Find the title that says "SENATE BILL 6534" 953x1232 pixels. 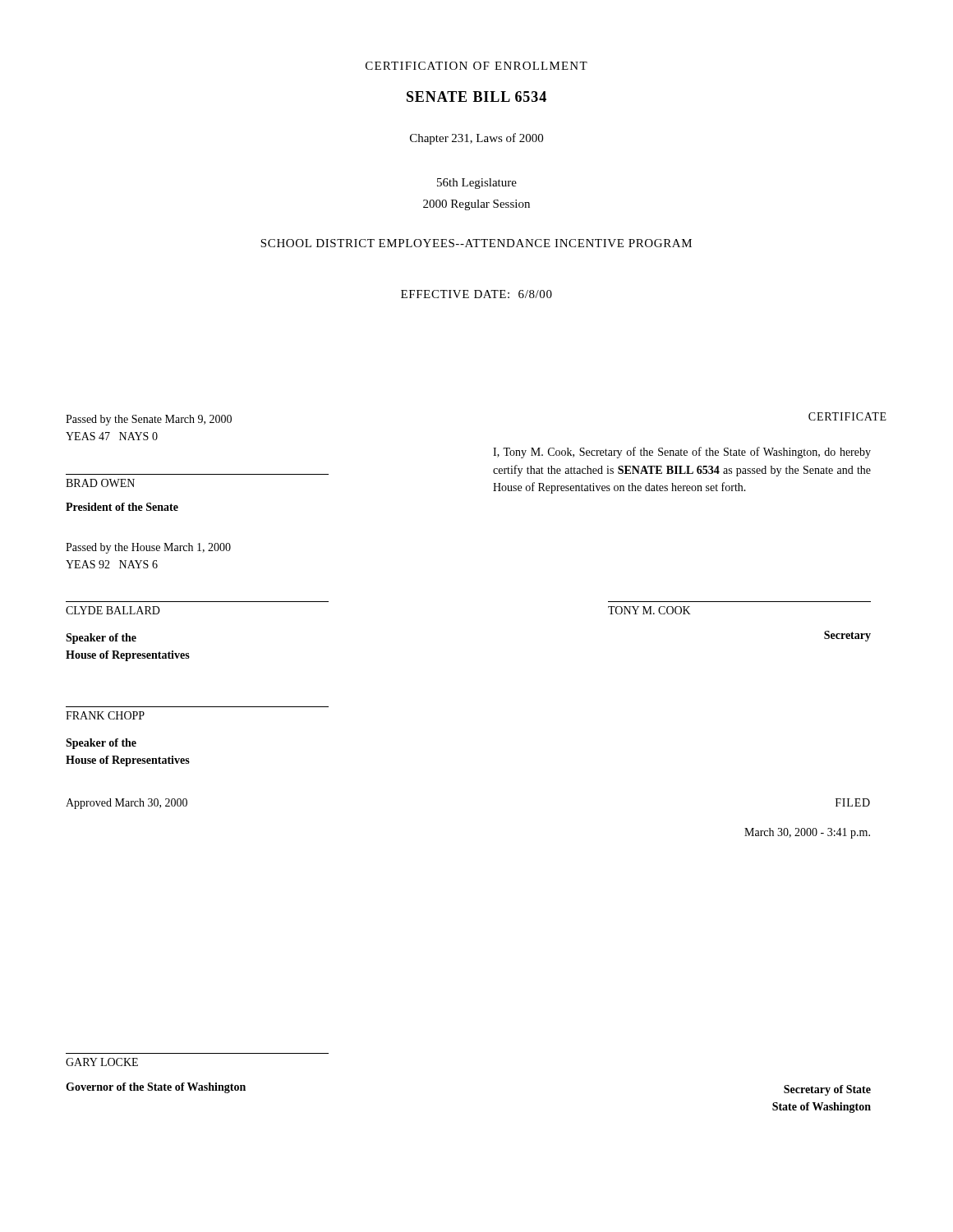pyautogui.click(x=476, y=97)
